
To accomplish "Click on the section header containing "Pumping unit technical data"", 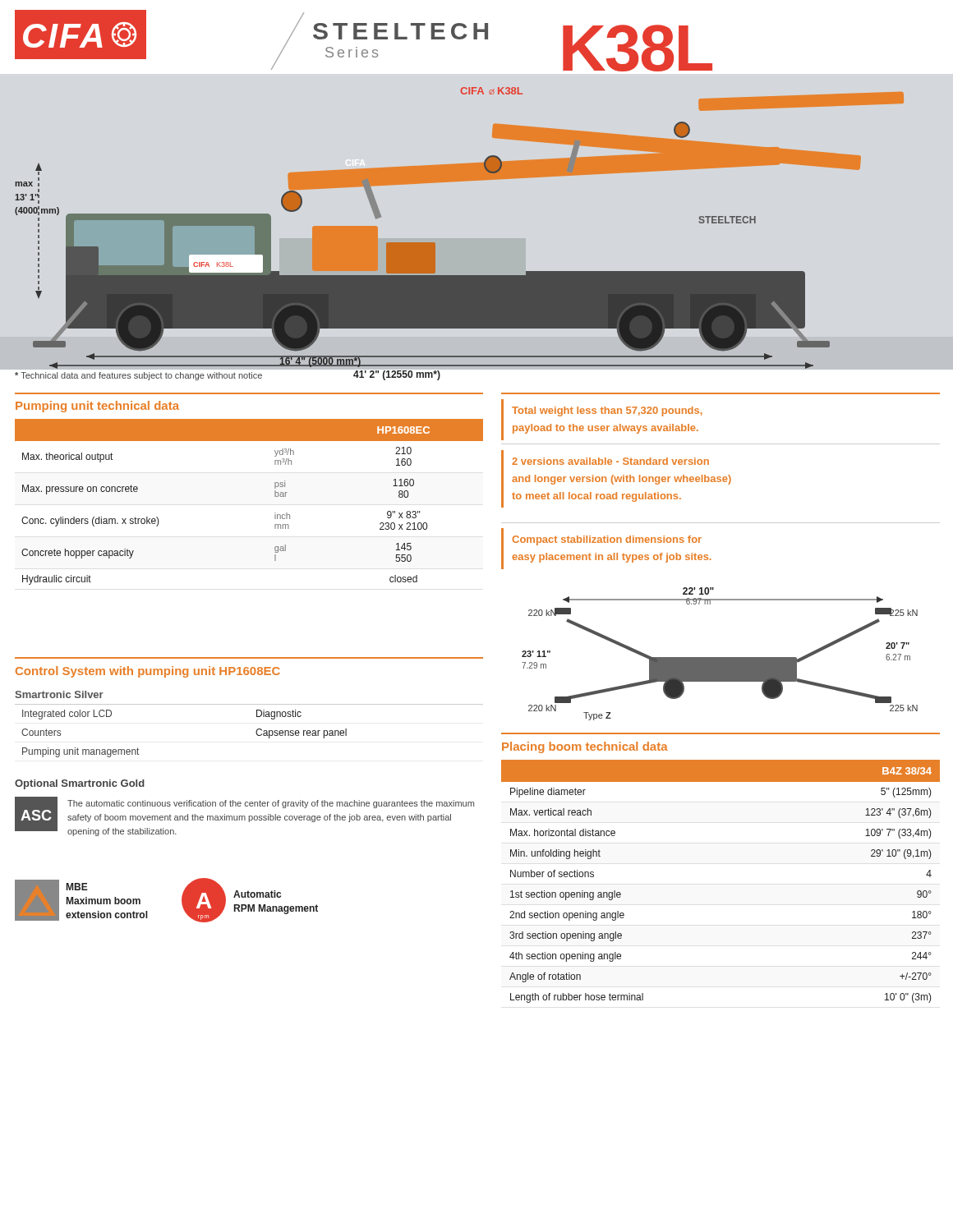I will [x=97, y=405].
